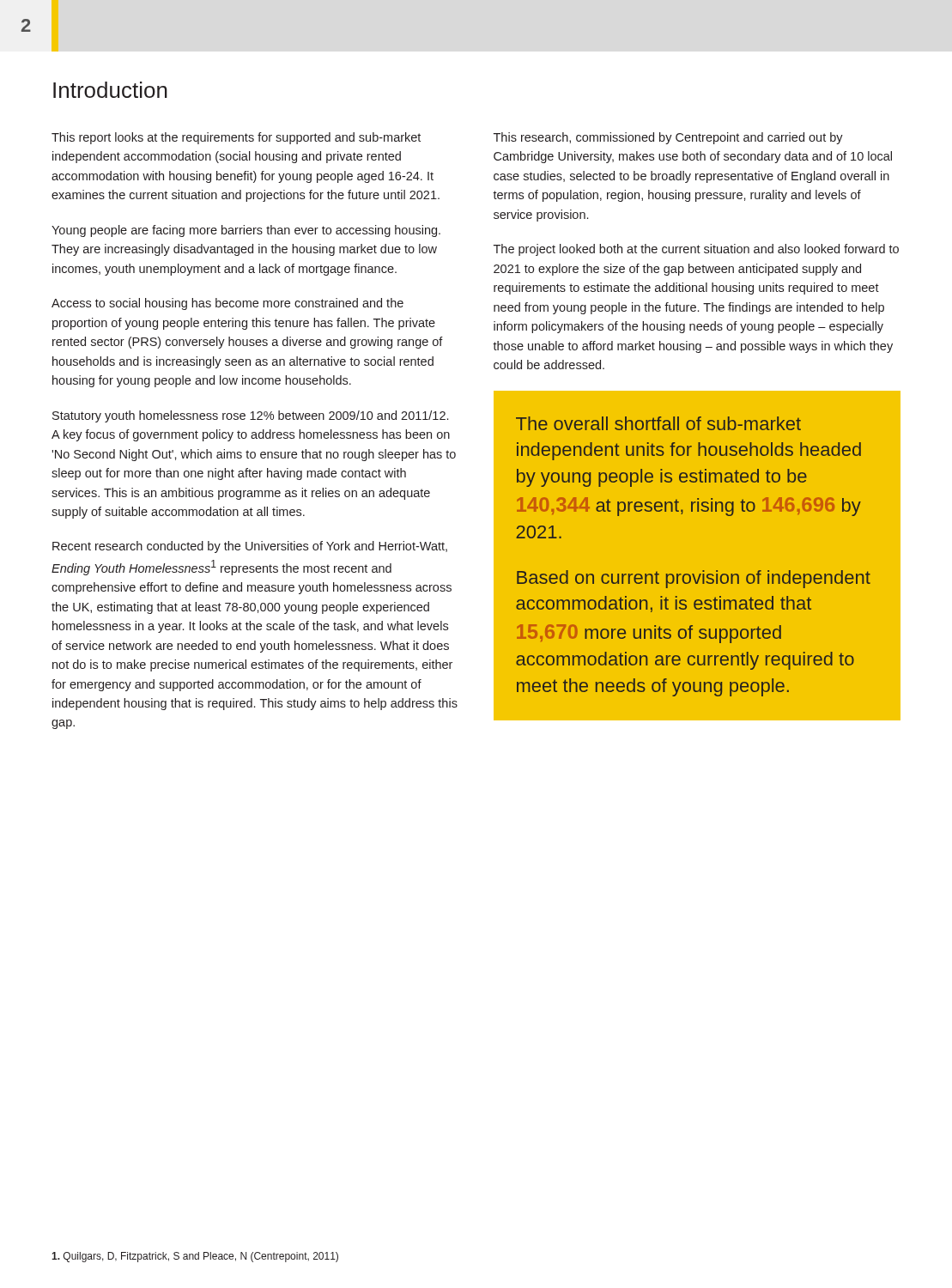The image size is (952, 1288).
Task: Find the text block that reads "Young people are"
Action: click(255, 249)
